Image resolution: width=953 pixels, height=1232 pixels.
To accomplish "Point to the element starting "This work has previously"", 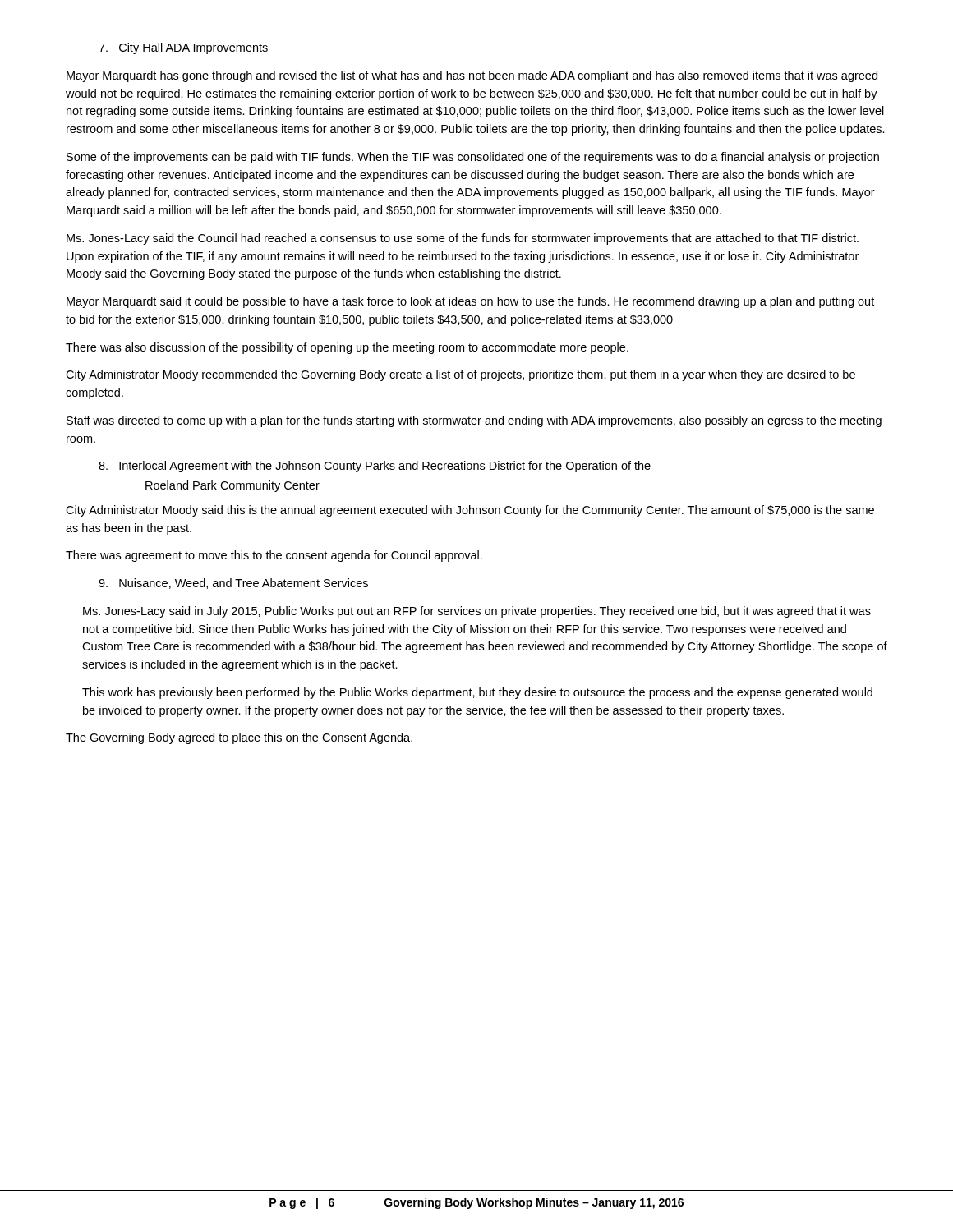I will [485, 702].
